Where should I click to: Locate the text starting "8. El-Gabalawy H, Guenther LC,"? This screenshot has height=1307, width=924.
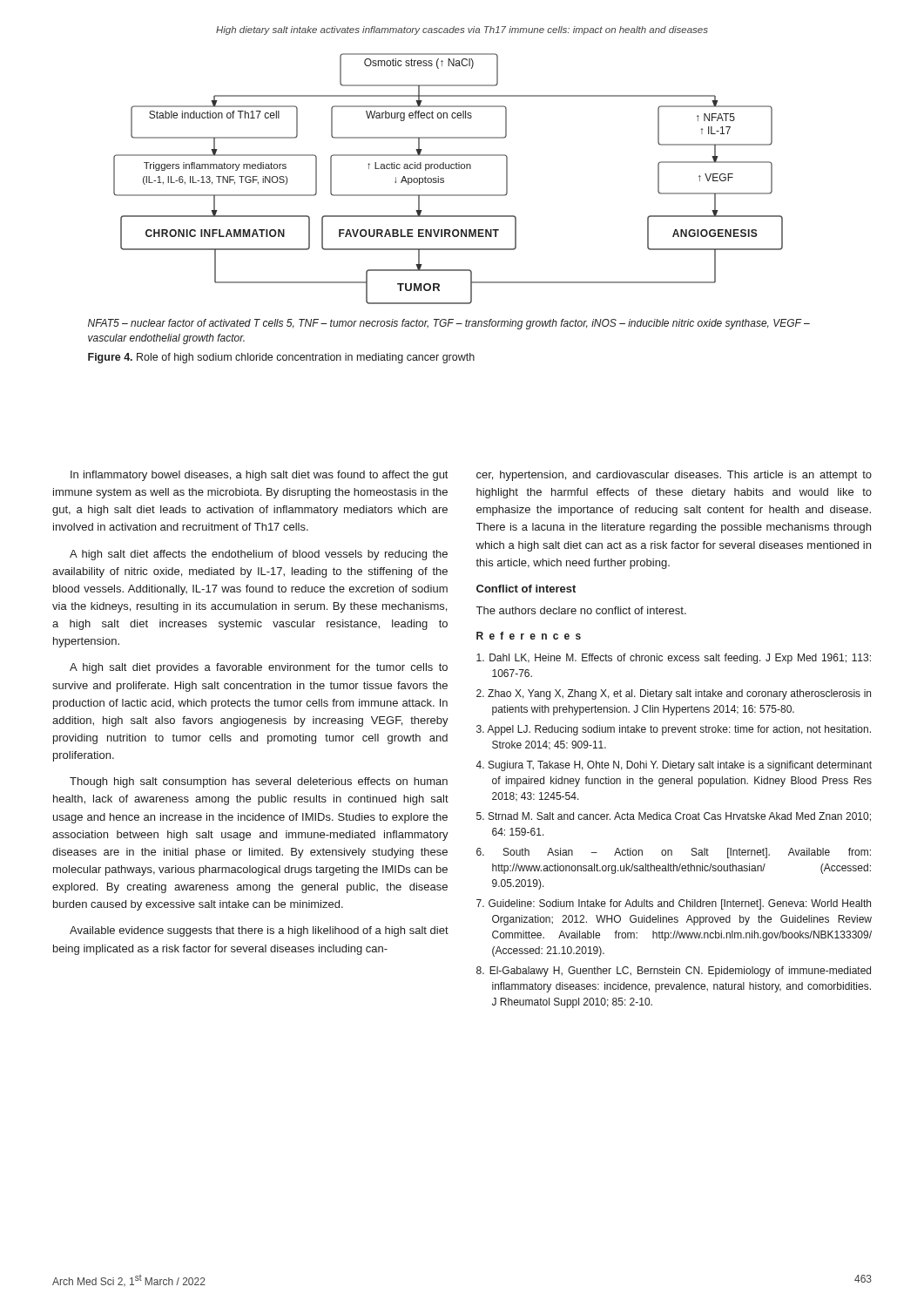[x=674, y=986]
